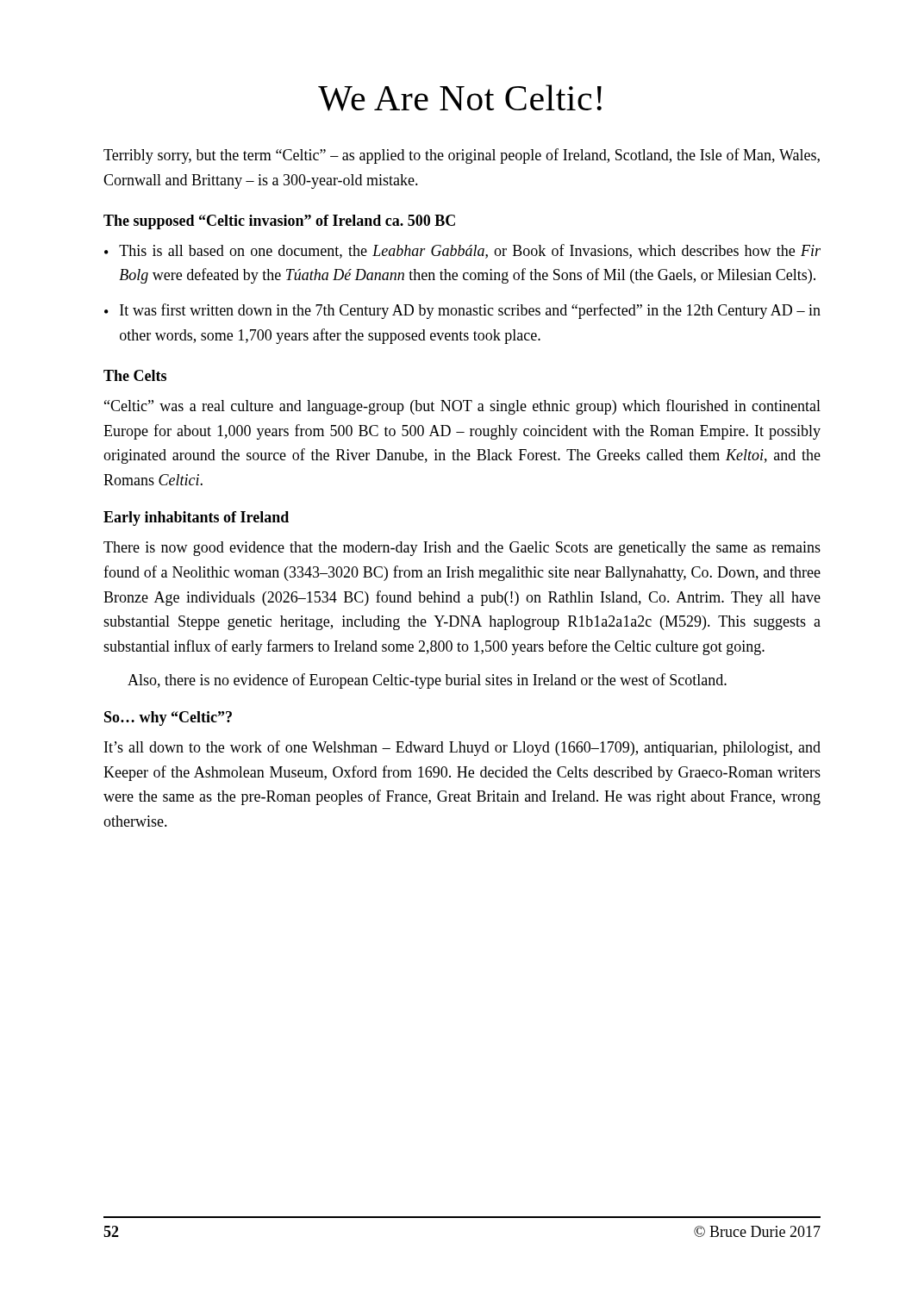
Task: Locate the section header that says "The Celts"
Action: tap(135, 375)
